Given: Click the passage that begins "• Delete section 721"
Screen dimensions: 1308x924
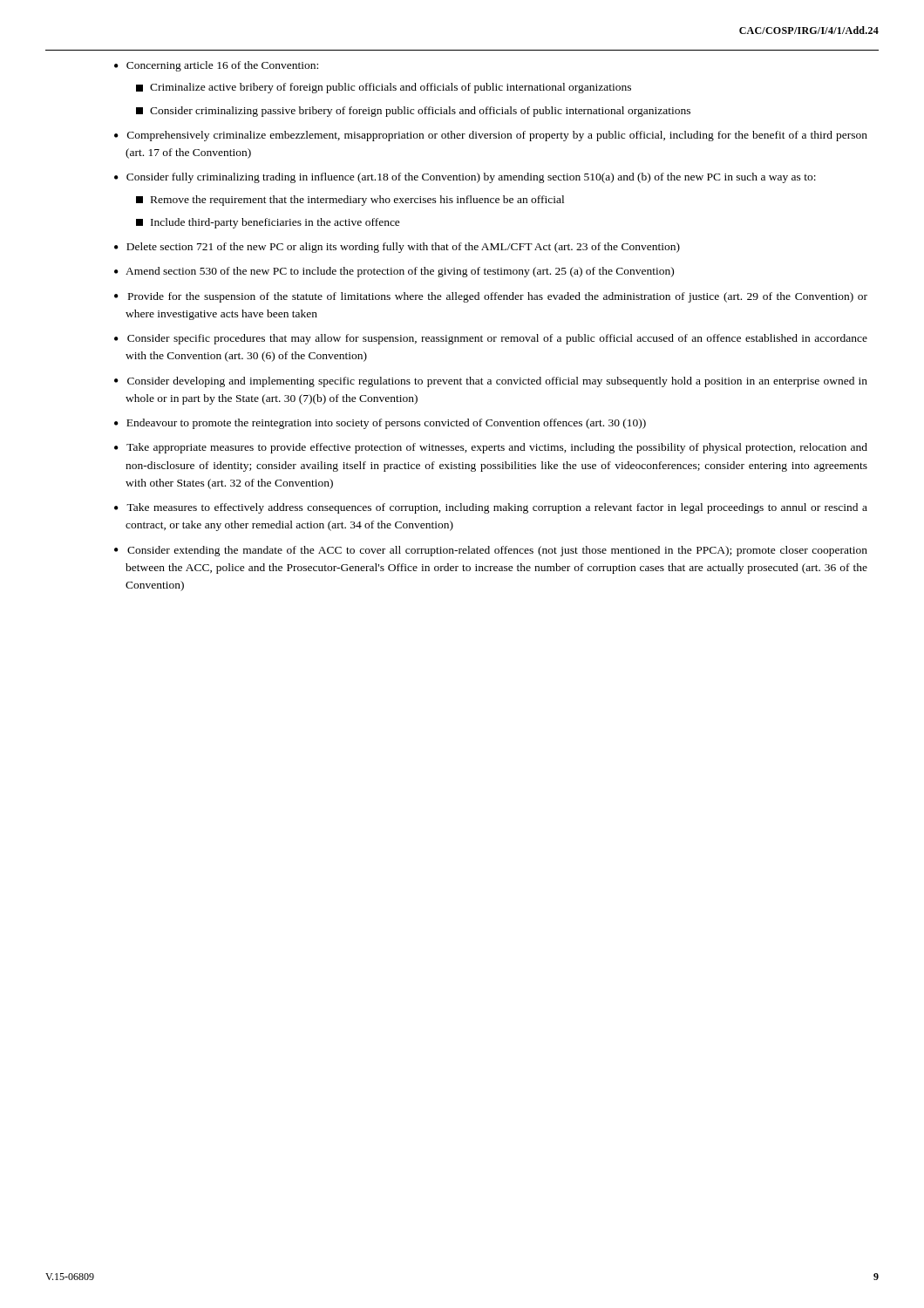Looking at the screenshot, I should coord(490,247).
